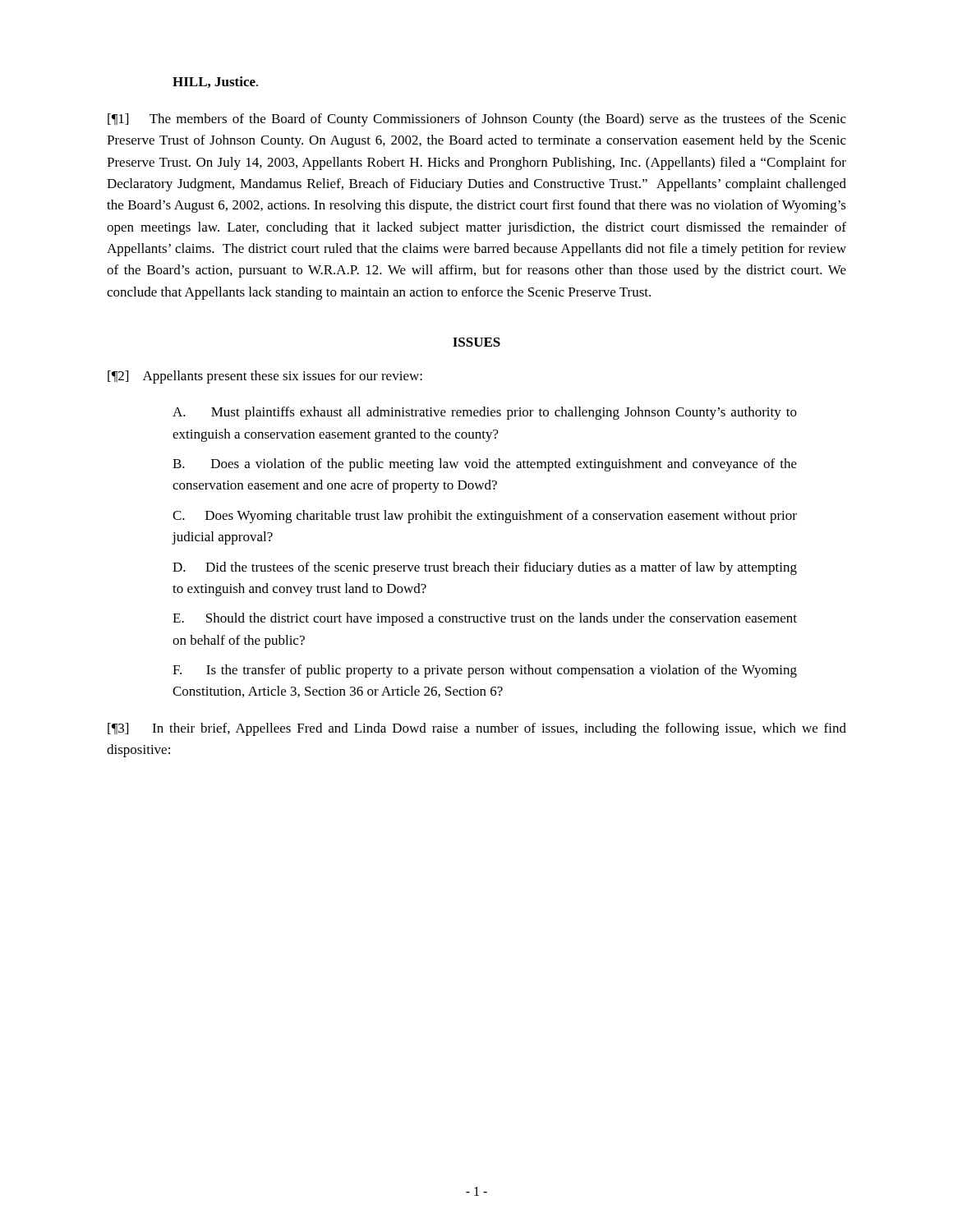Select the section header with the text "HILL, Justice."
The image size is (953, 1232).
(216, 82)
